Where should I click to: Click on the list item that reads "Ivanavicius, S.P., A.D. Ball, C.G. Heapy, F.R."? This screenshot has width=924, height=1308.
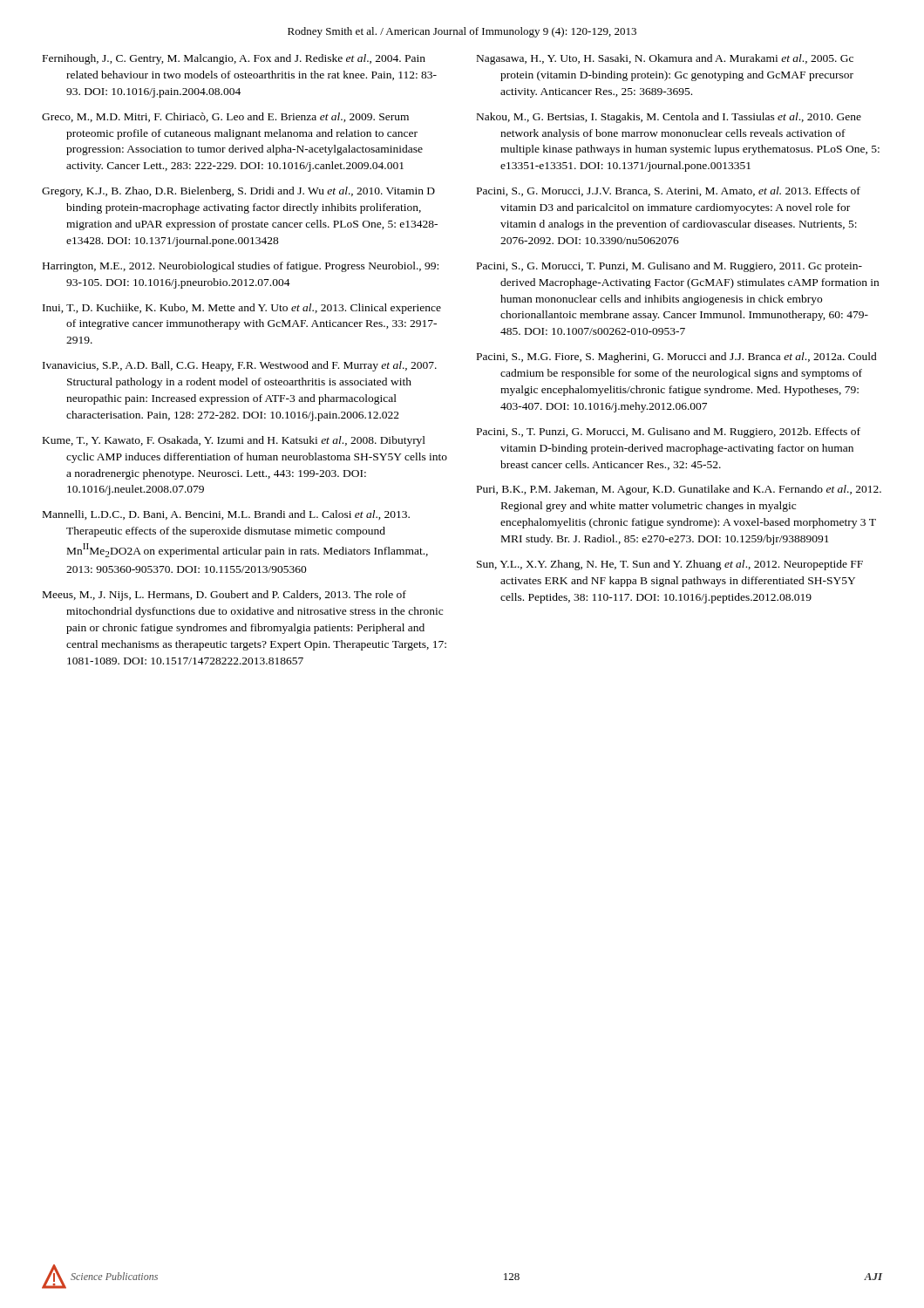240,390
